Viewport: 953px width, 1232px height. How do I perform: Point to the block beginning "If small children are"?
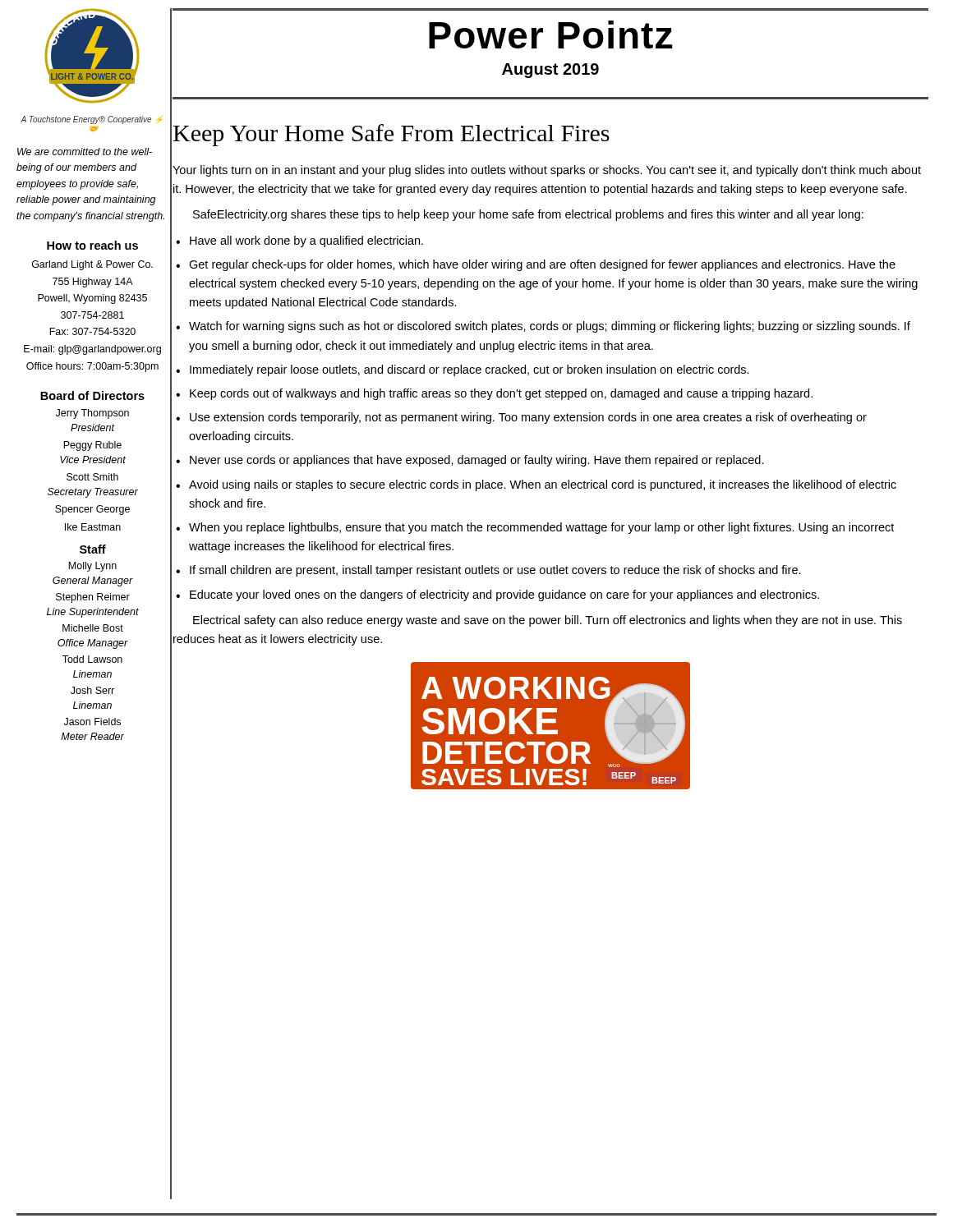pyautogui.click(x=495, y=570)
